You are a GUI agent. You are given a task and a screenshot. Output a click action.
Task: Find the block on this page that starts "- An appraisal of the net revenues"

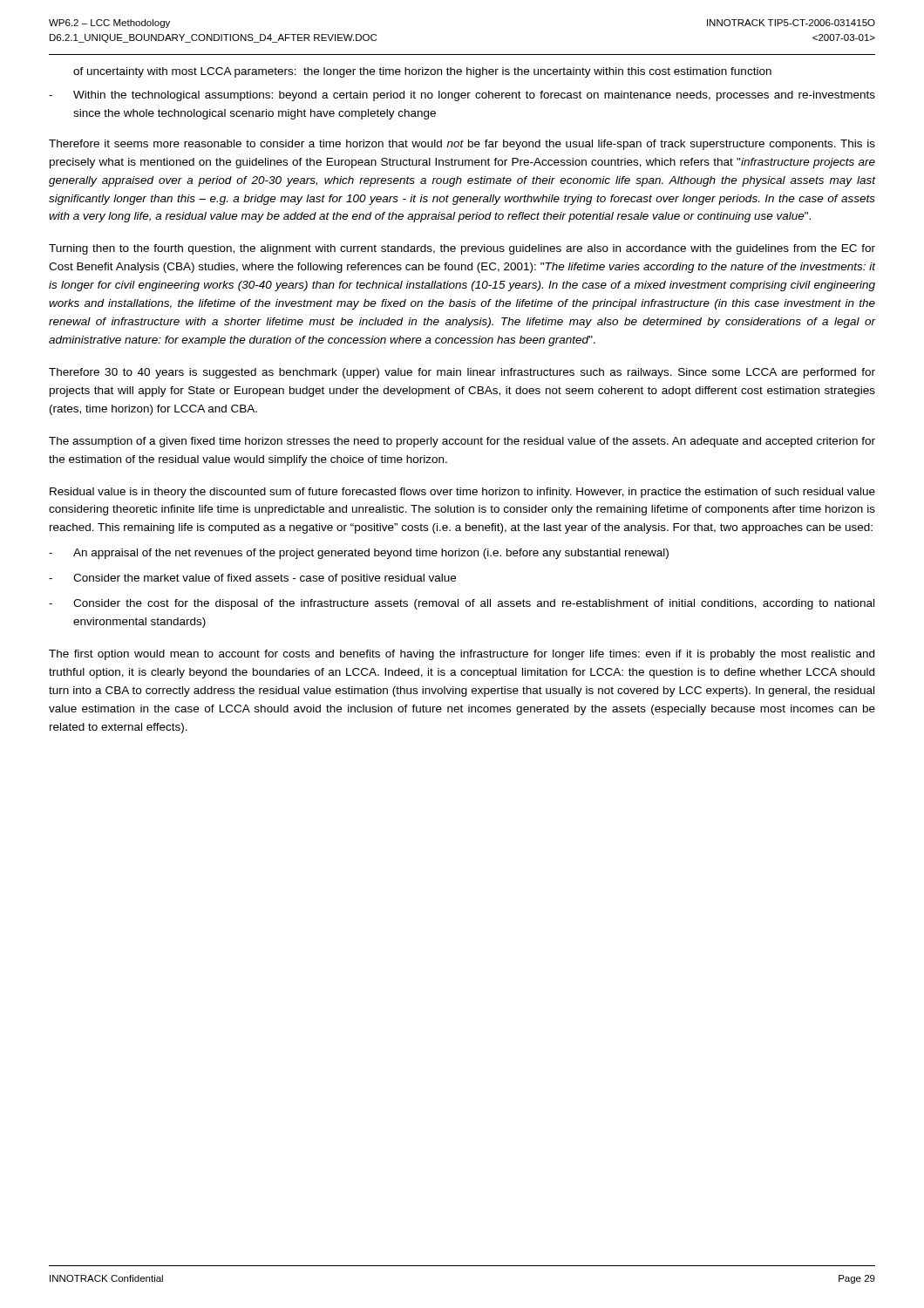(x=462, y=553)
